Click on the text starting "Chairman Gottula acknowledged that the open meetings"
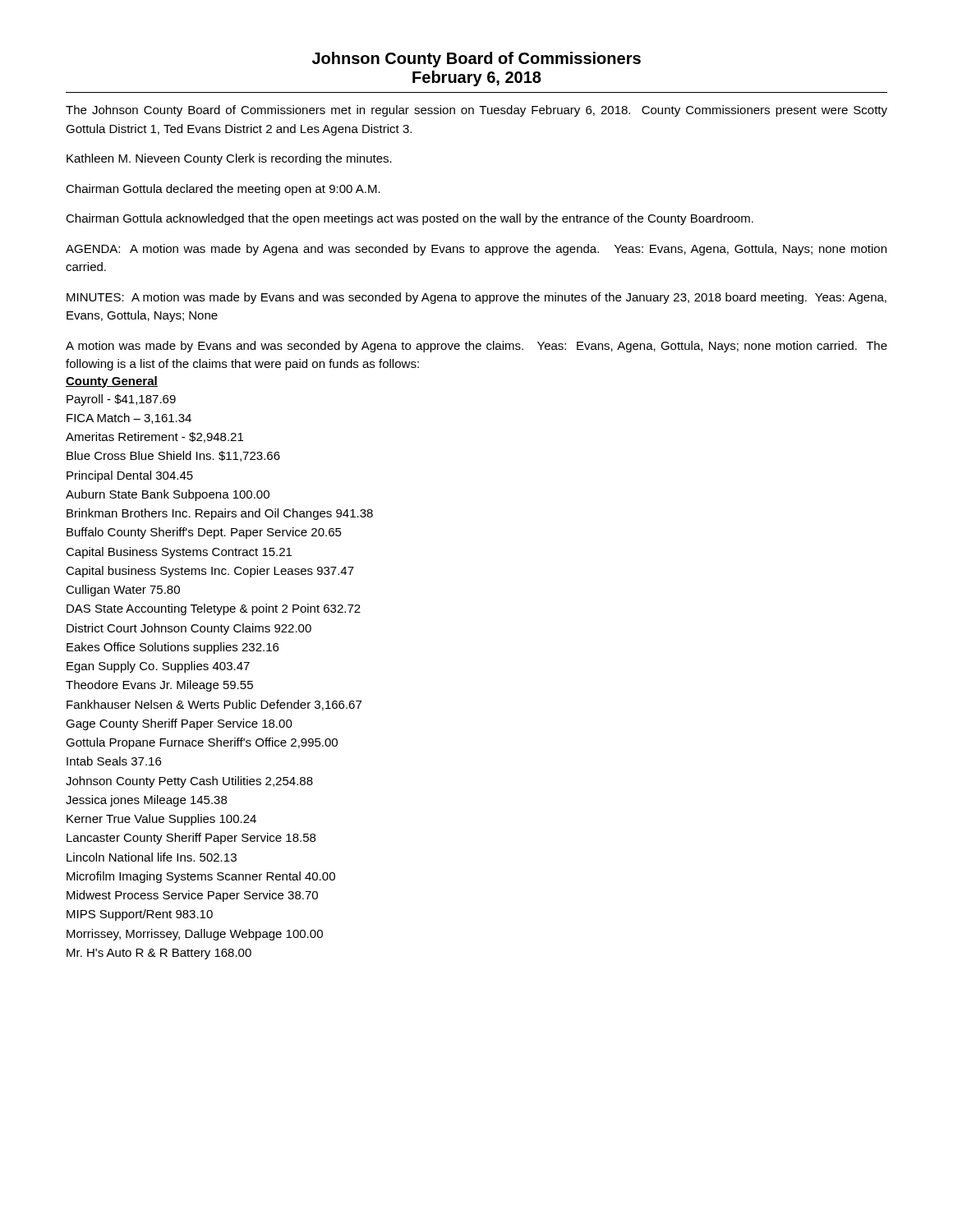The width and height of the screenshot is (953, 1232). click(410, 218)
